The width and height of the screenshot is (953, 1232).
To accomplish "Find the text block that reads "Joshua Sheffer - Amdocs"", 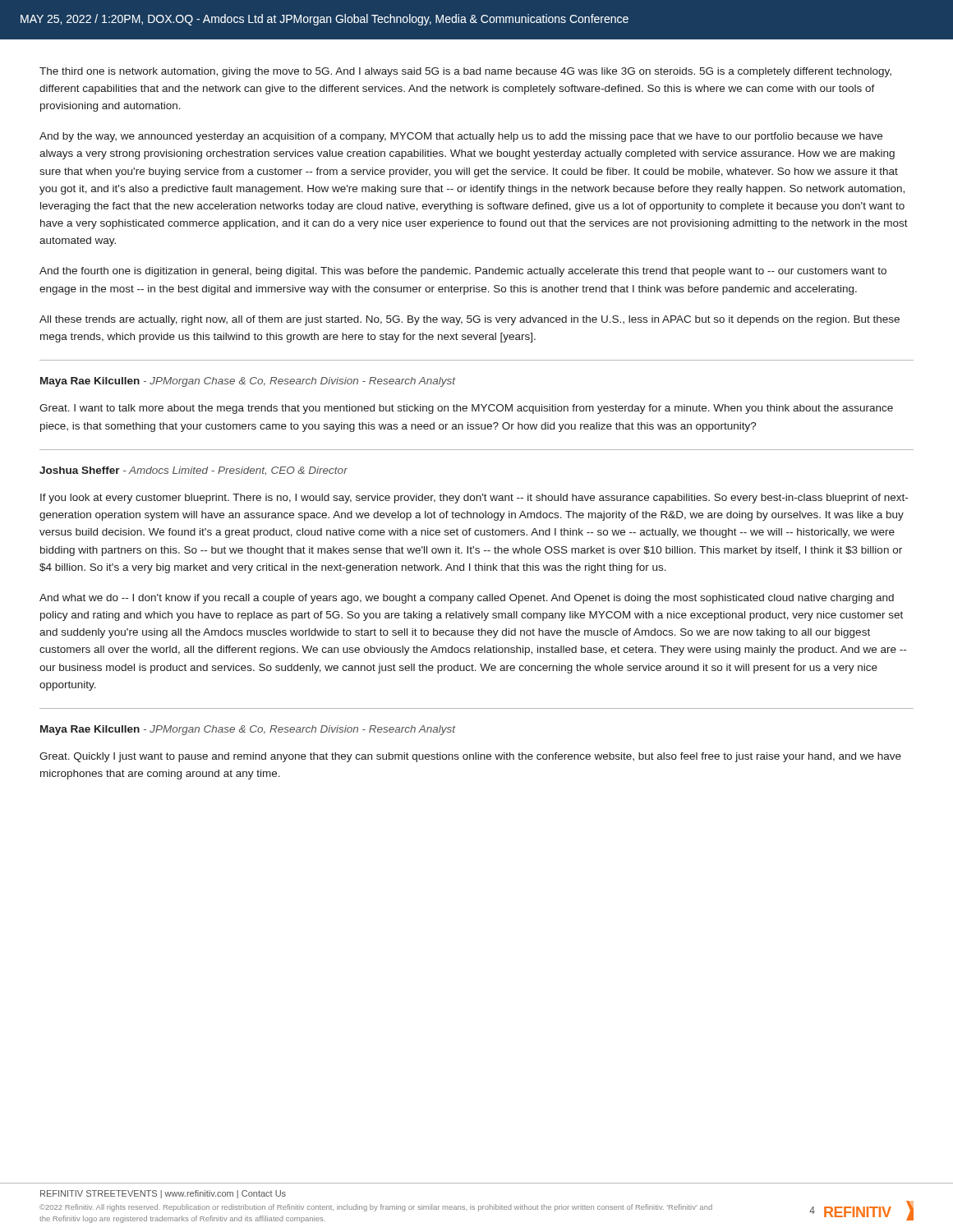I will point(193,470).
